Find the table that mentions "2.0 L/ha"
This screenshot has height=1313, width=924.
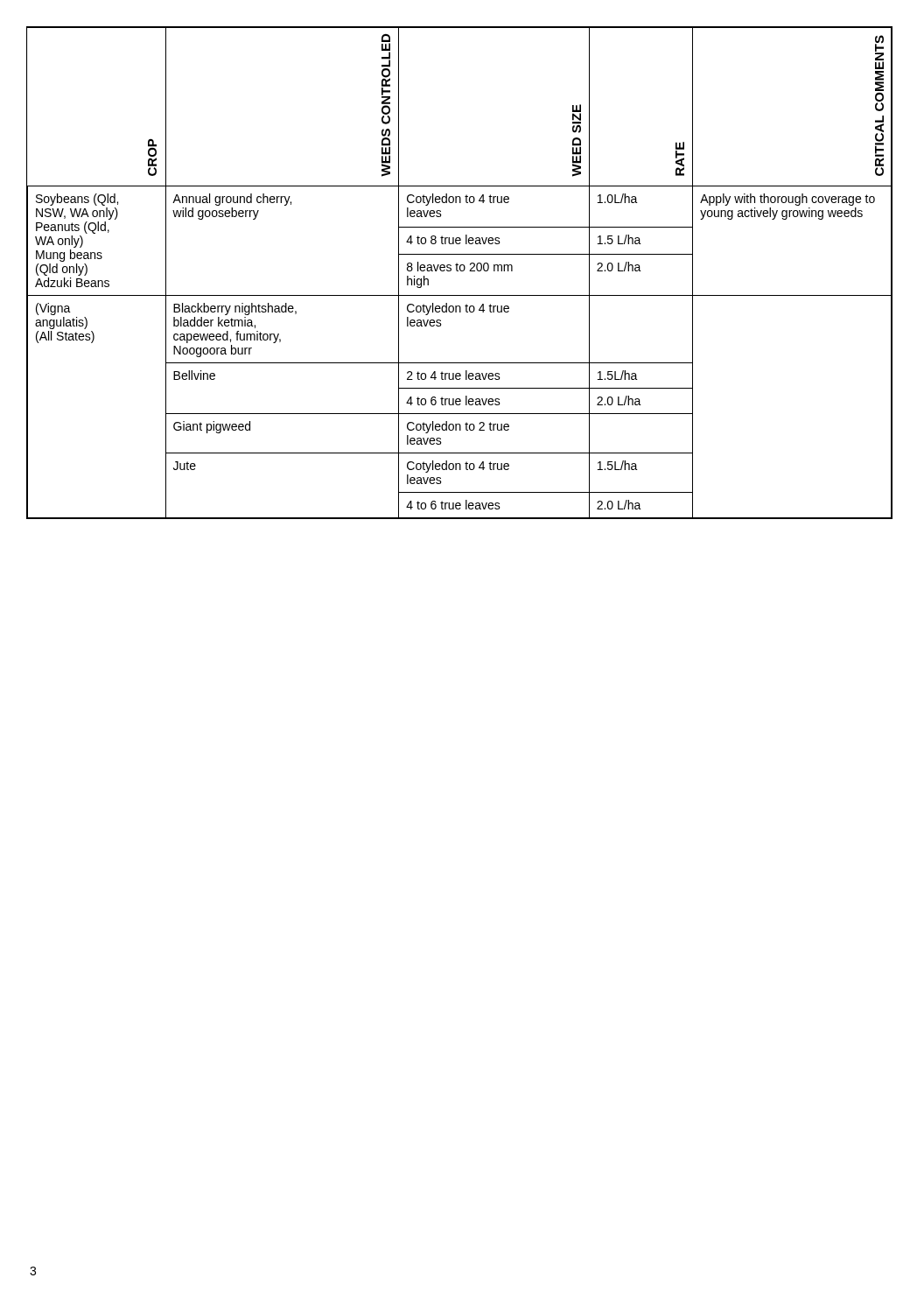(459, 273)
